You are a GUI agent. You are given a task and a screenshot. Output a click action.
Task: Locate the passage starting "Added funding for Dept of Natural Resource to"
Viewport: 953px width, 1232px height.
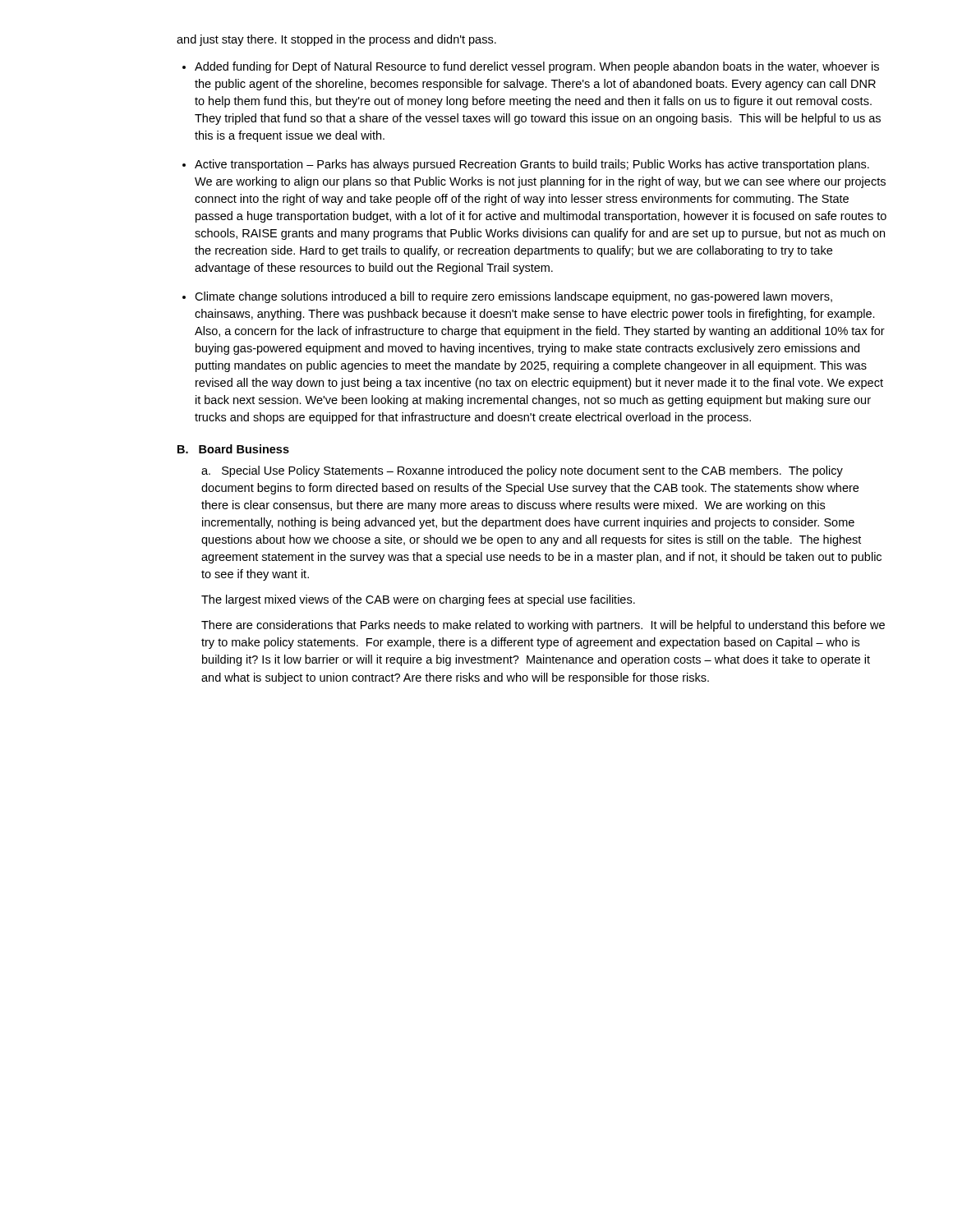click(538, 101)
